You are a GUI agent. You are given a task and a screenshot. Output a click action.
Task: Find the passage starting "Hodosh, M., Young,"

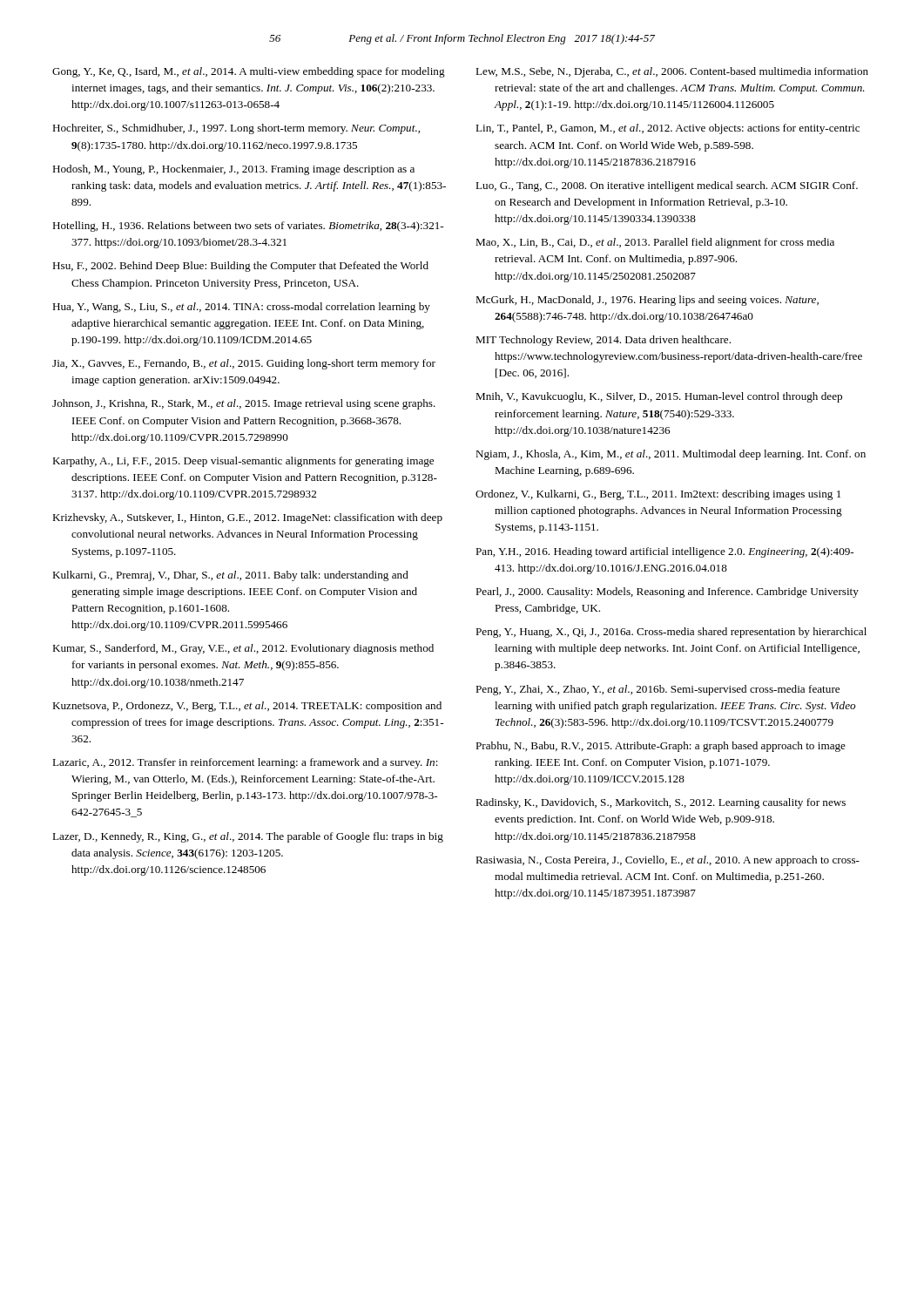click(249, 185)
